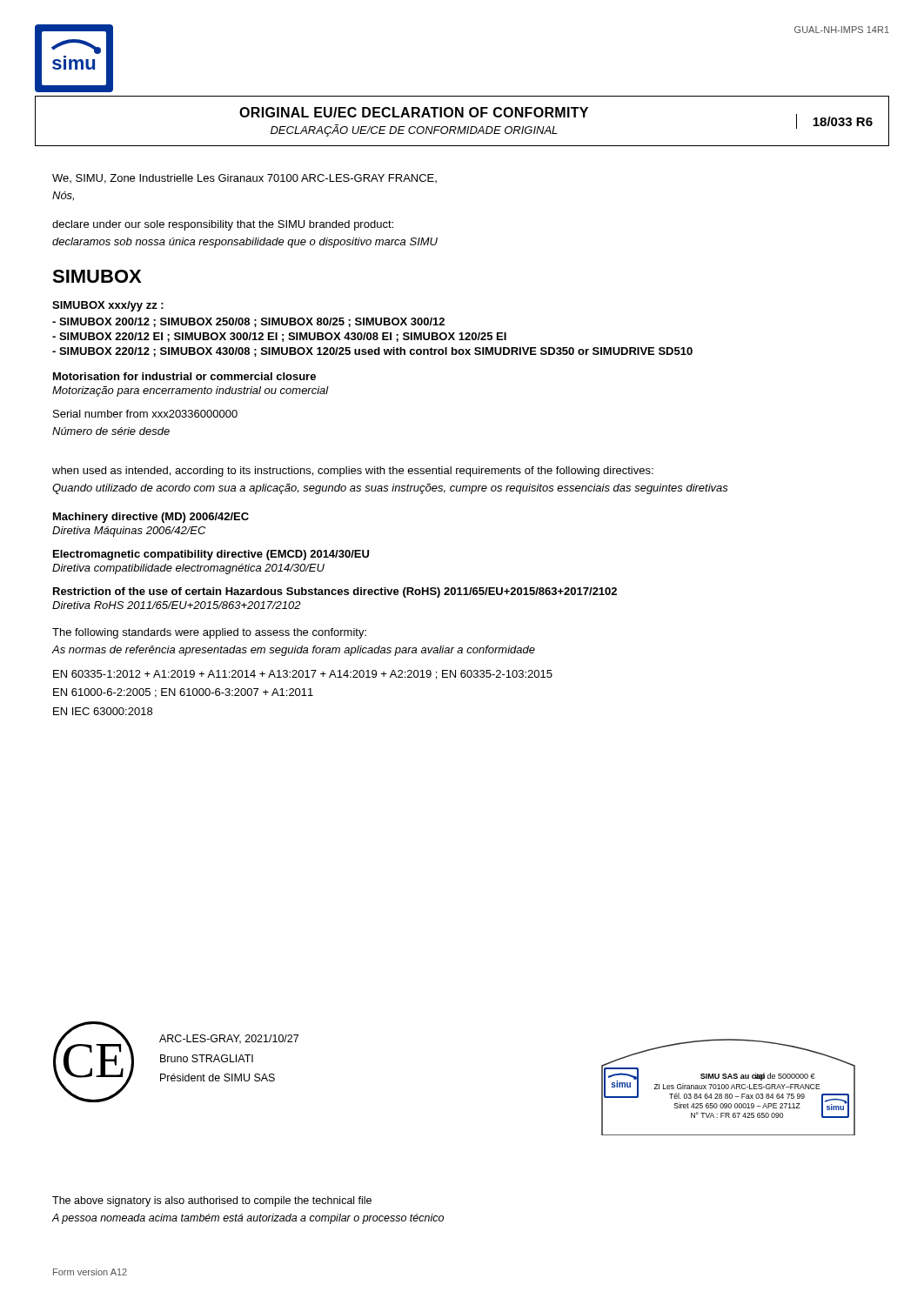Point to the block starting "The following standards were applied to"
924x1305 pixels.
(x=462, y=641)
